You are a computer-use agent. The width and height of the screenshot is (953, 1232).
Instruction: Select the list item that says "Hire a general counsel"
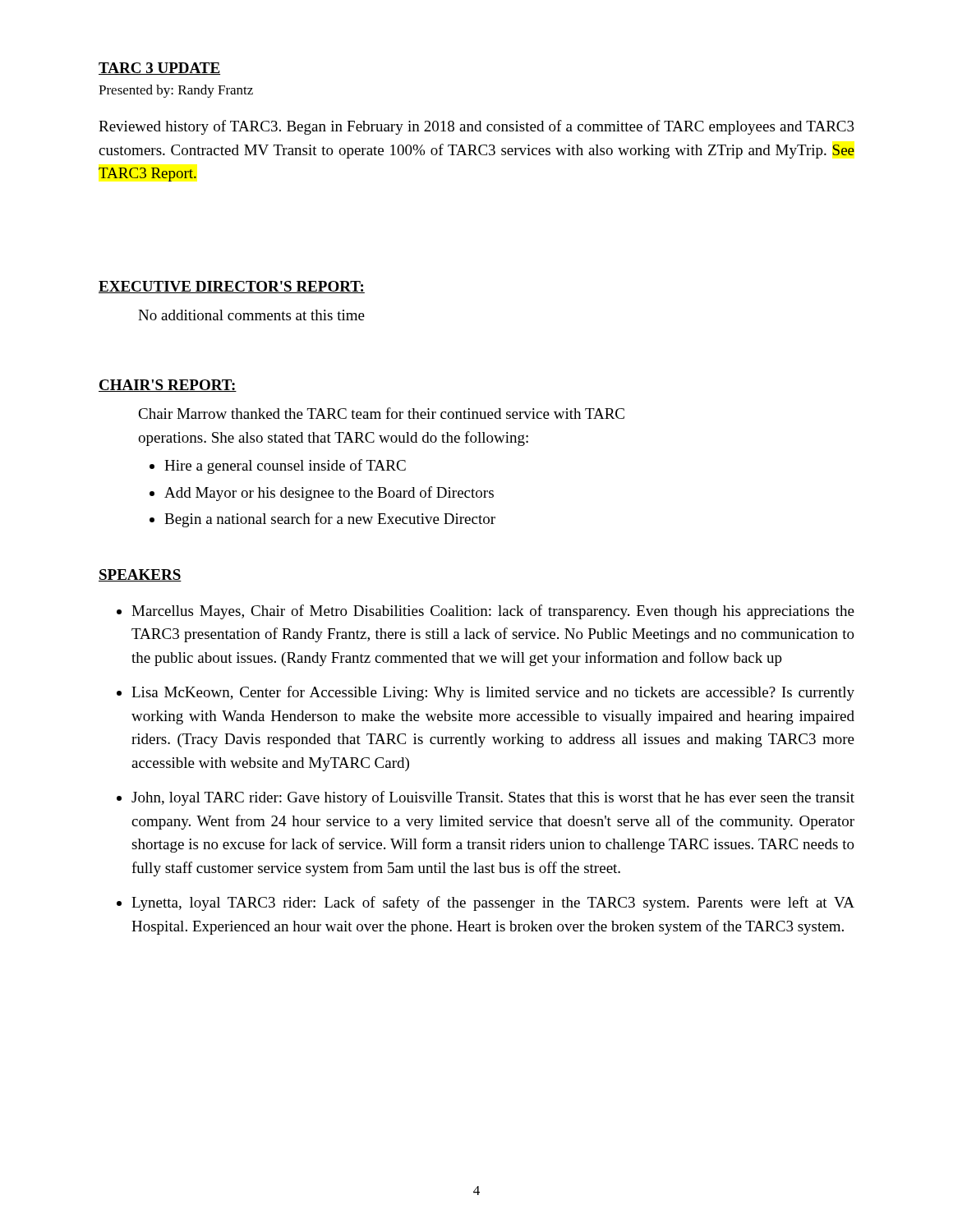[278, 467]
